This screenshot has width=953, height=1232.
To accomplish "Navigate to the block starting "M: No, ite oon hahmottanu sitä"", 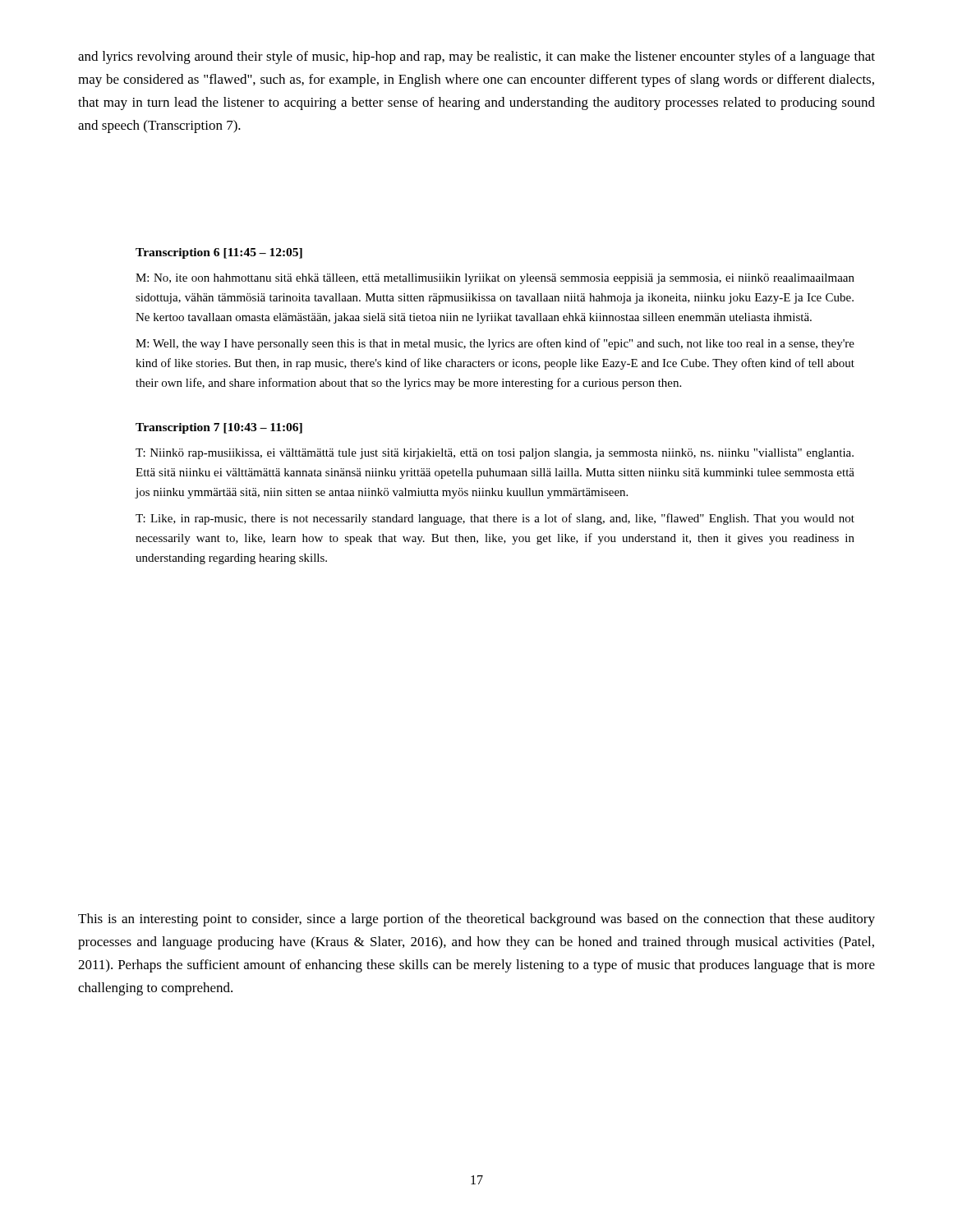I will tap(495, 330).
